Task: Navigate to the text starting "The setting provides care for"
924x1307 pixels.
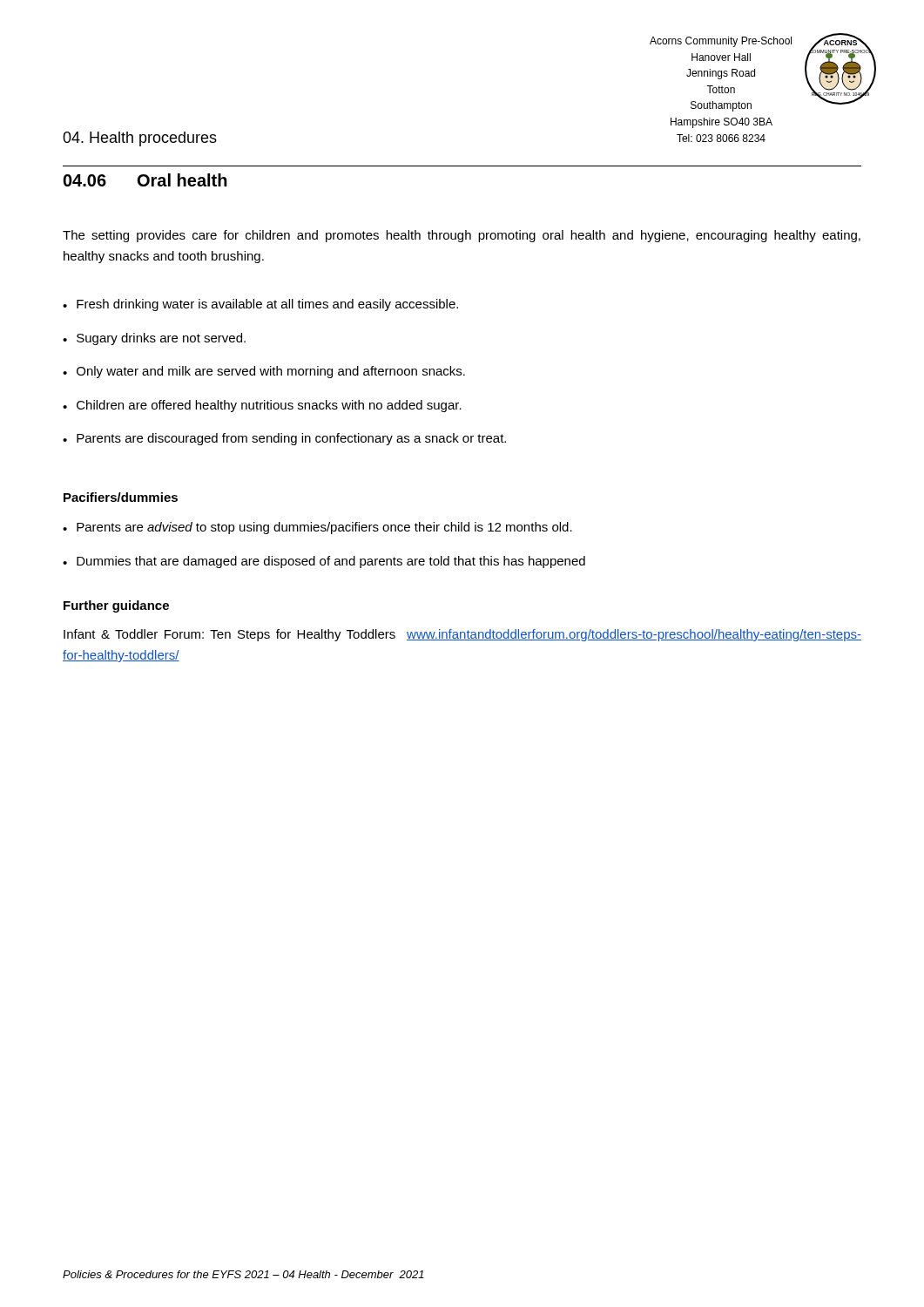Action: point(462,245)
